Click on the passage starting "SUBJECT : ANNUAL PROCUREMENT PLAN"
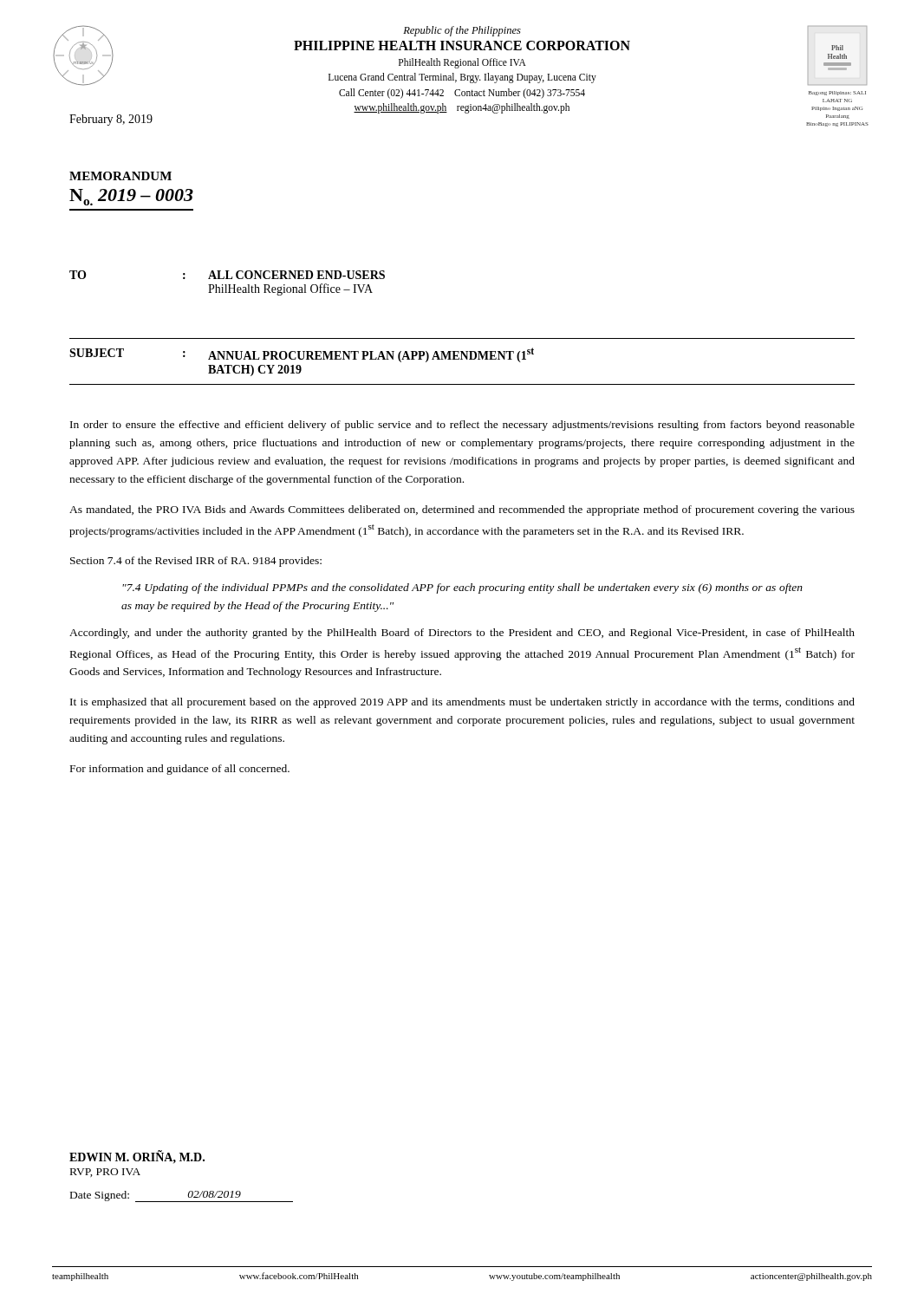924x1300 pixels. coord(462,361)
